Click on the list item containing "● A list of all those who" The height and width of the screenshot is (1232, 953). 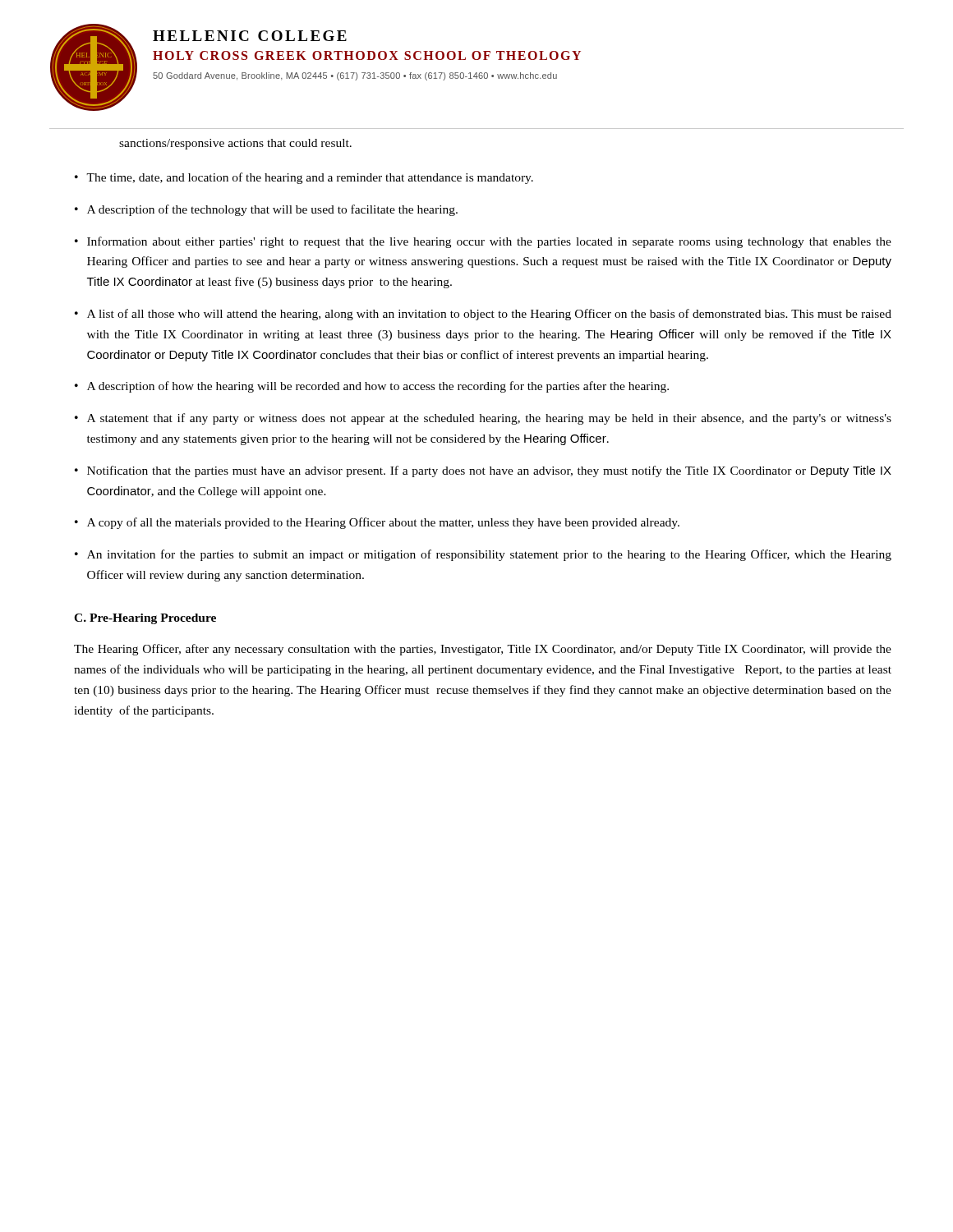[483, 334]
